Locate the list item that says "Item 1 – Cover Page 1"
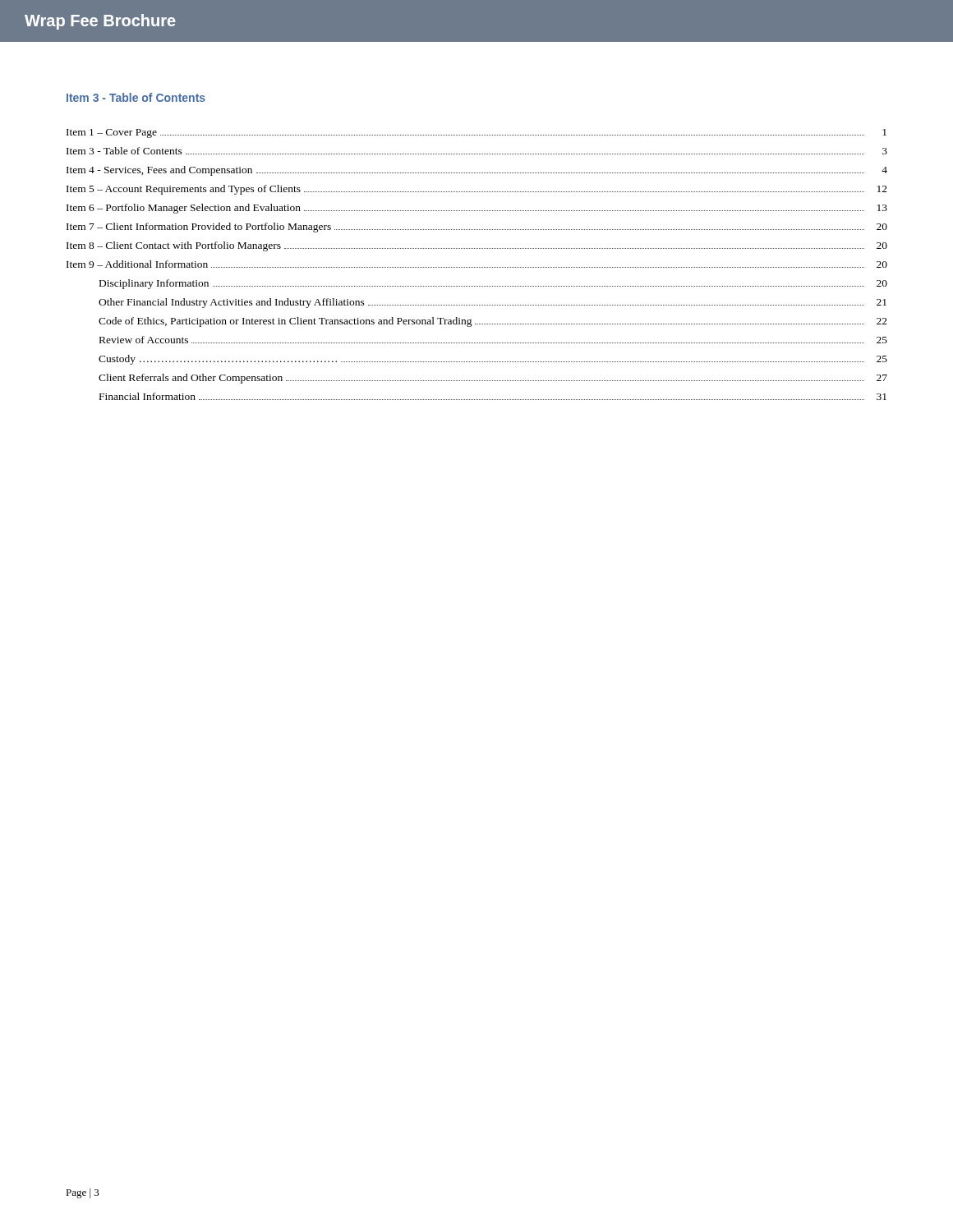Screen dimensions: 1232x953 [x=476, y=132]
